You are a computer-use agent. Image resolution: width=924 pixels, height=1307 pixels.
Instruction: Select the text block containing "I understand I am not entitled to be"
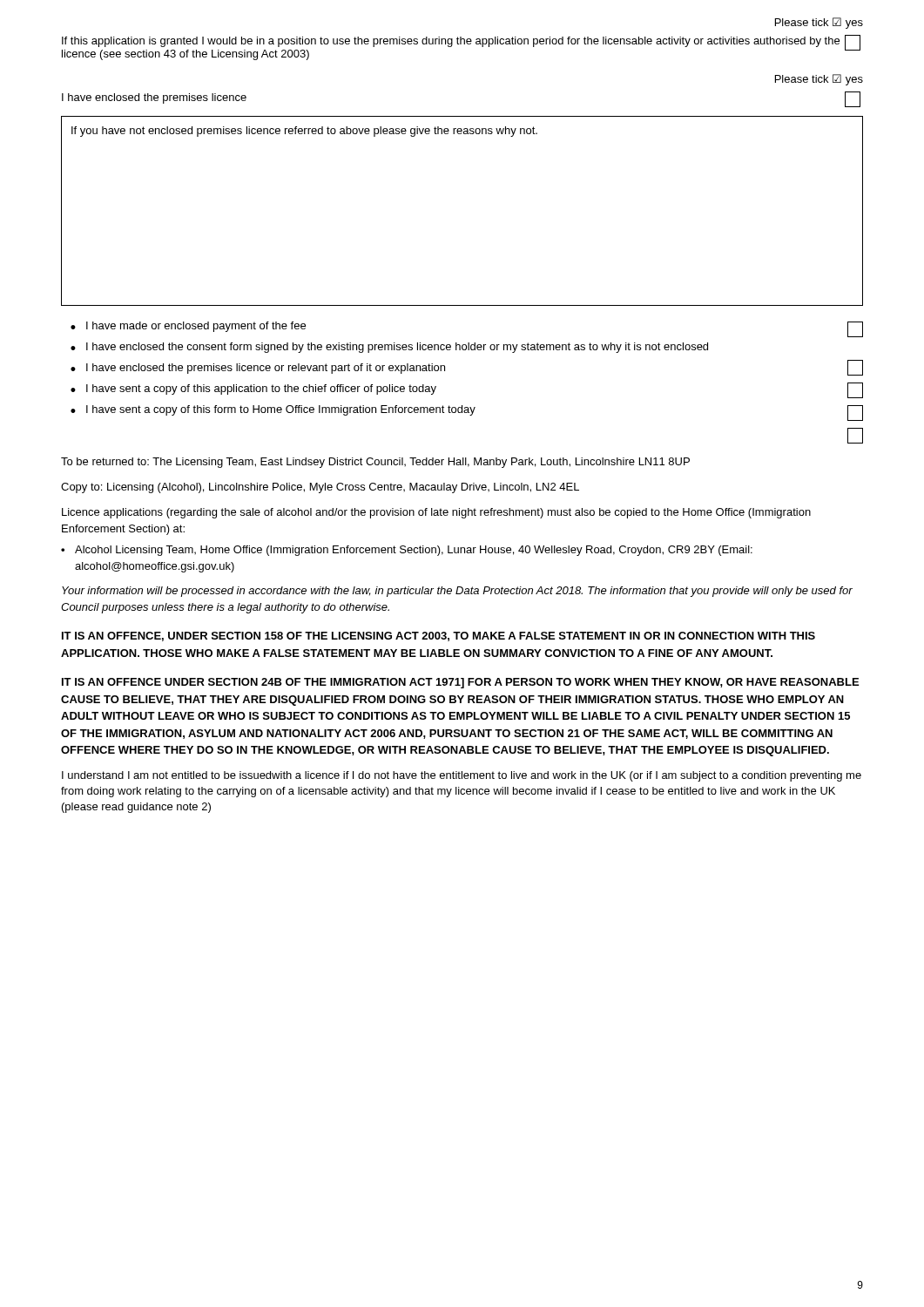[461, 791]
